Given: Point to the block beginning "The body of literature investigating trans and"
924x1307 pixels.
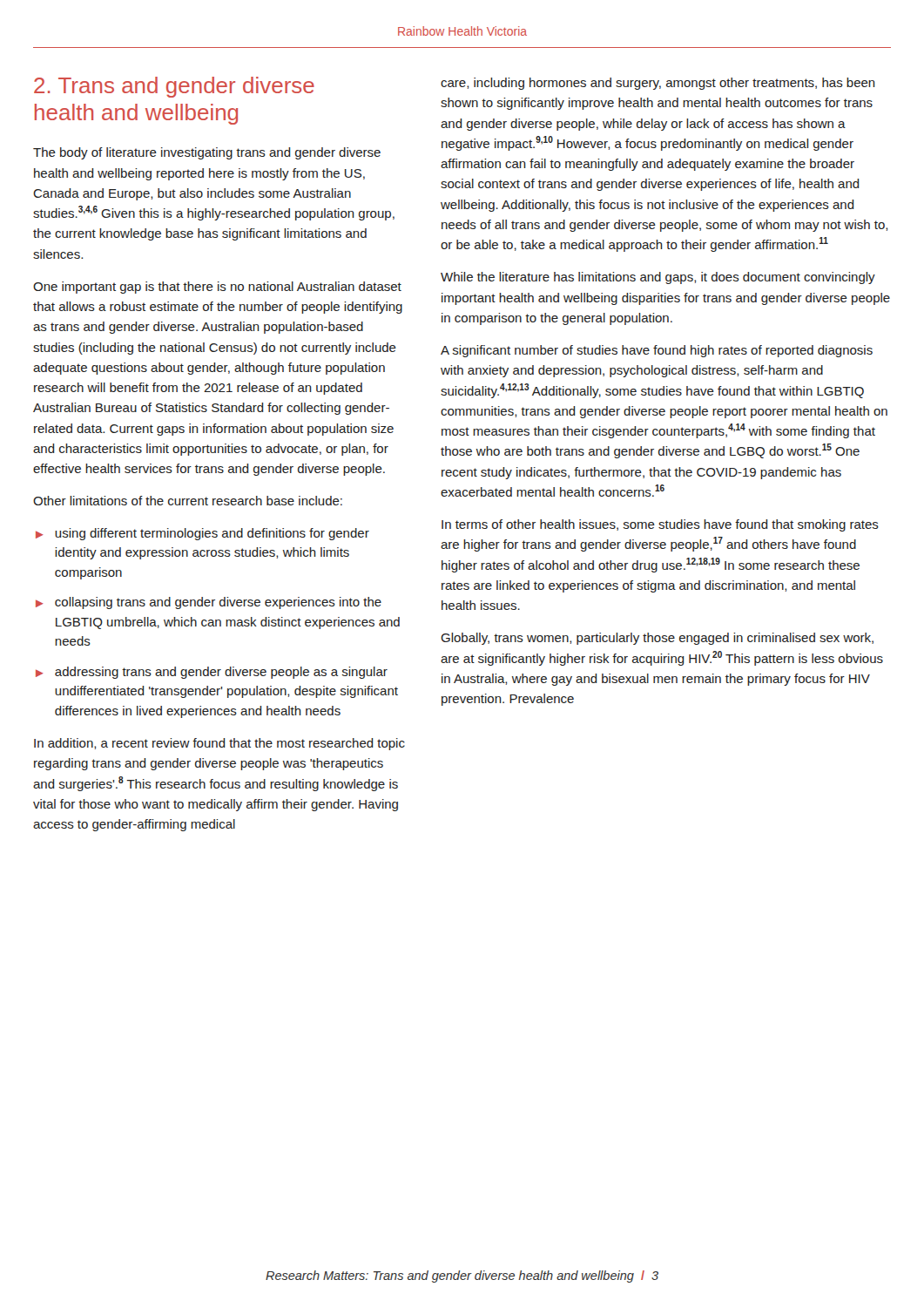Looking at the screenshot, I should [220, 203].
